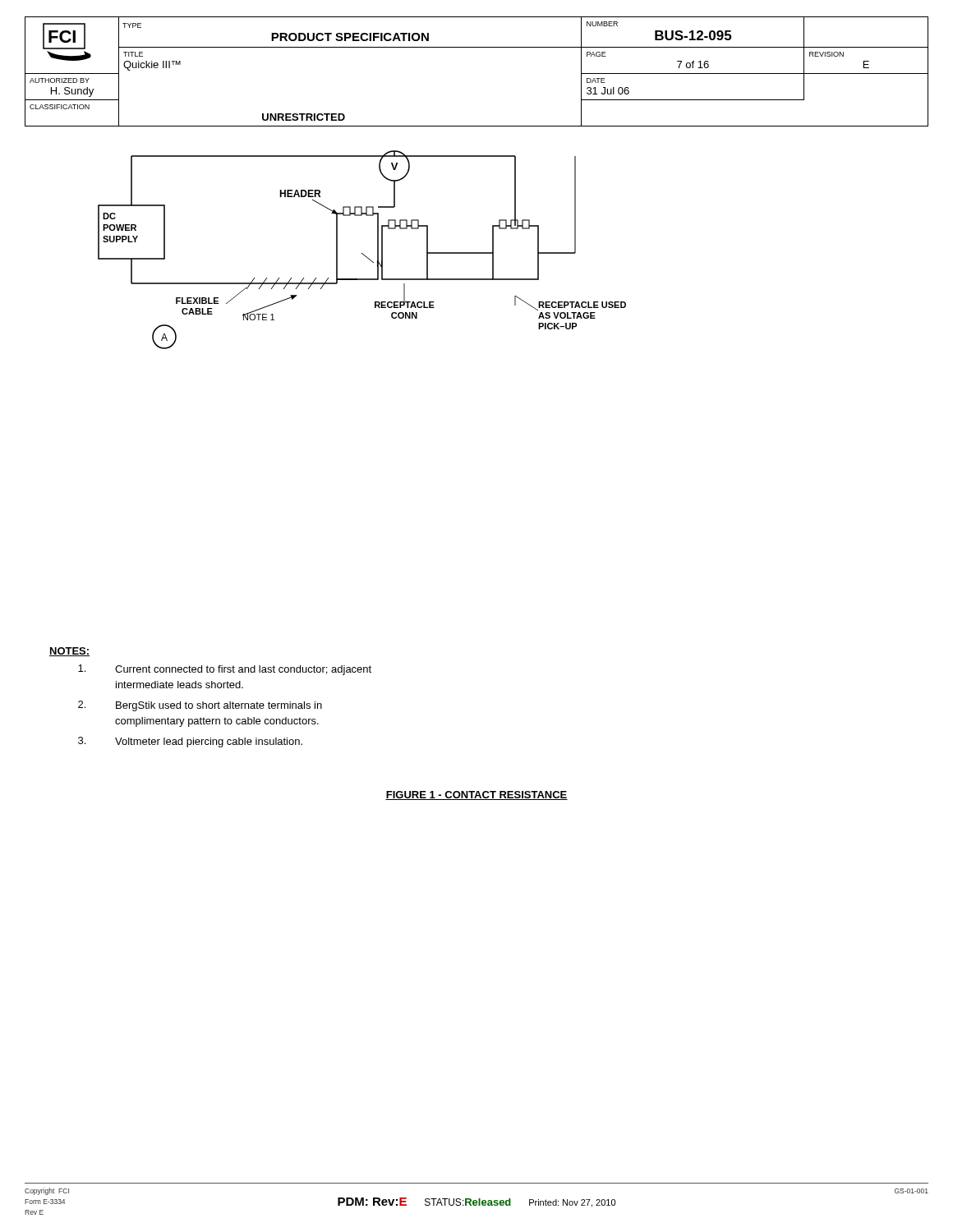This screenshot has width=953, height=1232.
Task: Select the text block starting "3. Voltmeter lead piercing cable insulation."
Action: [176, 742]
